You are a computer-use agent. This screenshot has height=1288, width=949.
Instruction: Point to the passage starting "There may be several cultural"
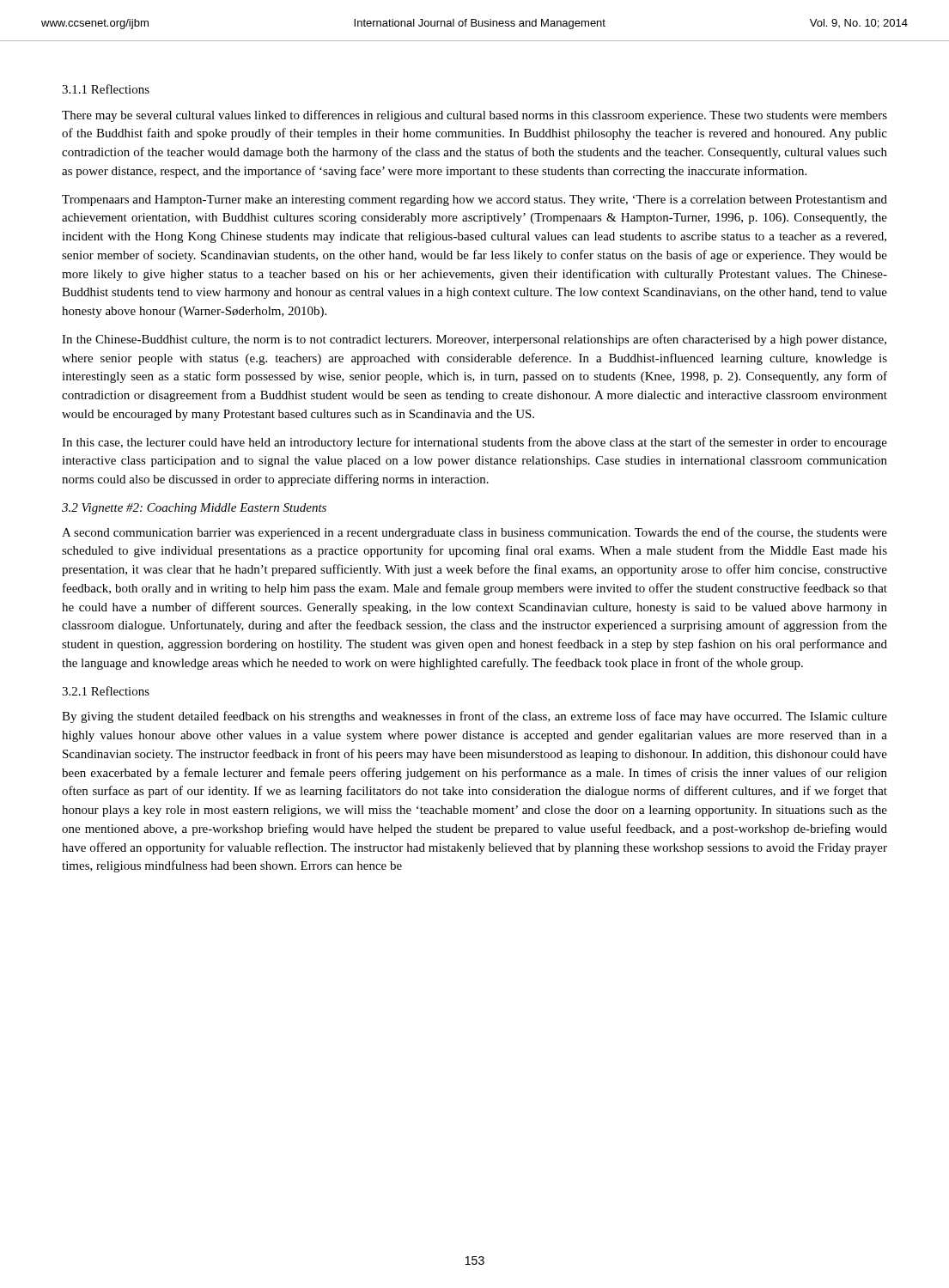(x=474, y=143)
